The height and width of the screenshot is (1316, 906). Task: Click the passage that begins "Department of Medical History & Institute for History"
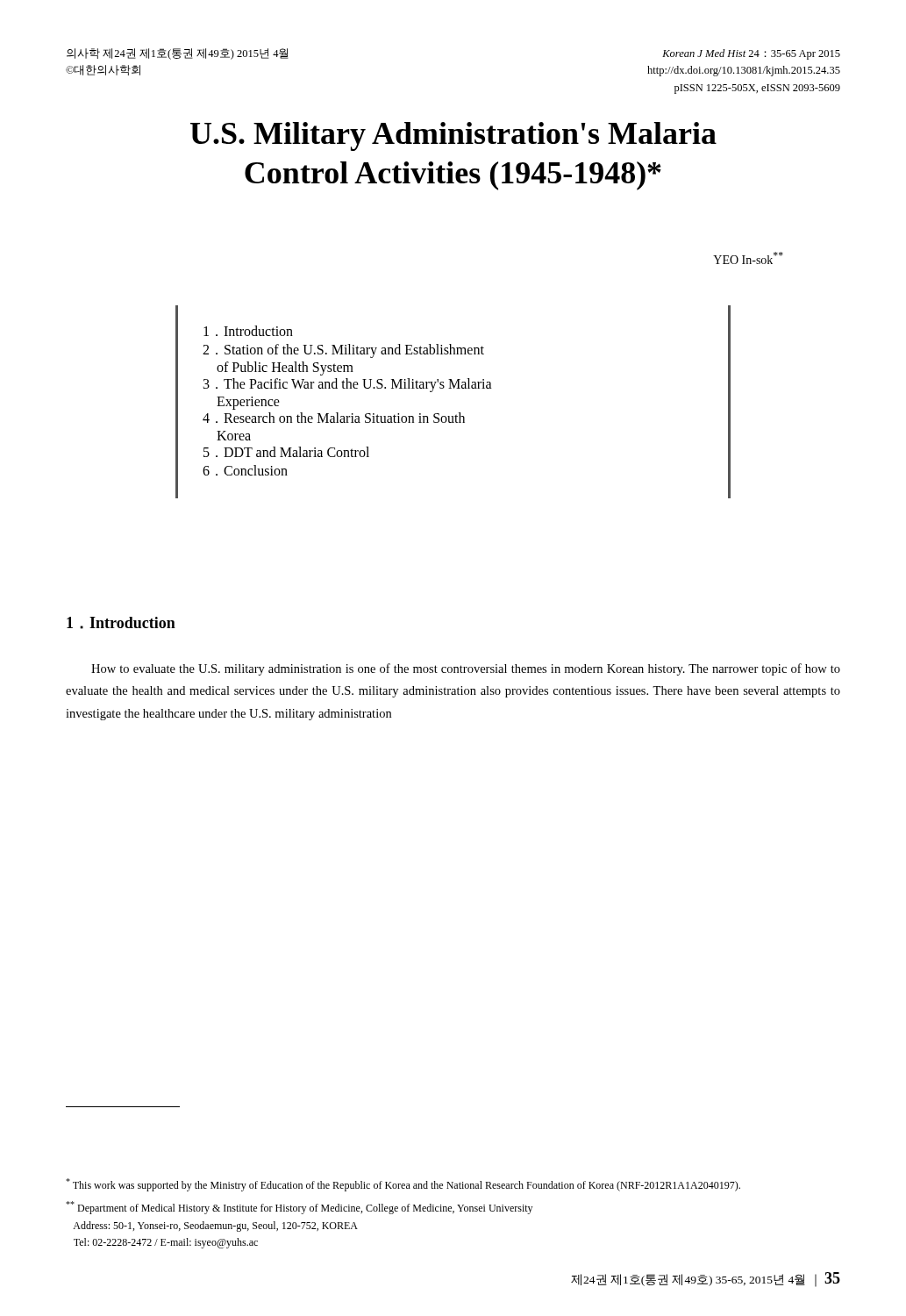click(299, 1224)
